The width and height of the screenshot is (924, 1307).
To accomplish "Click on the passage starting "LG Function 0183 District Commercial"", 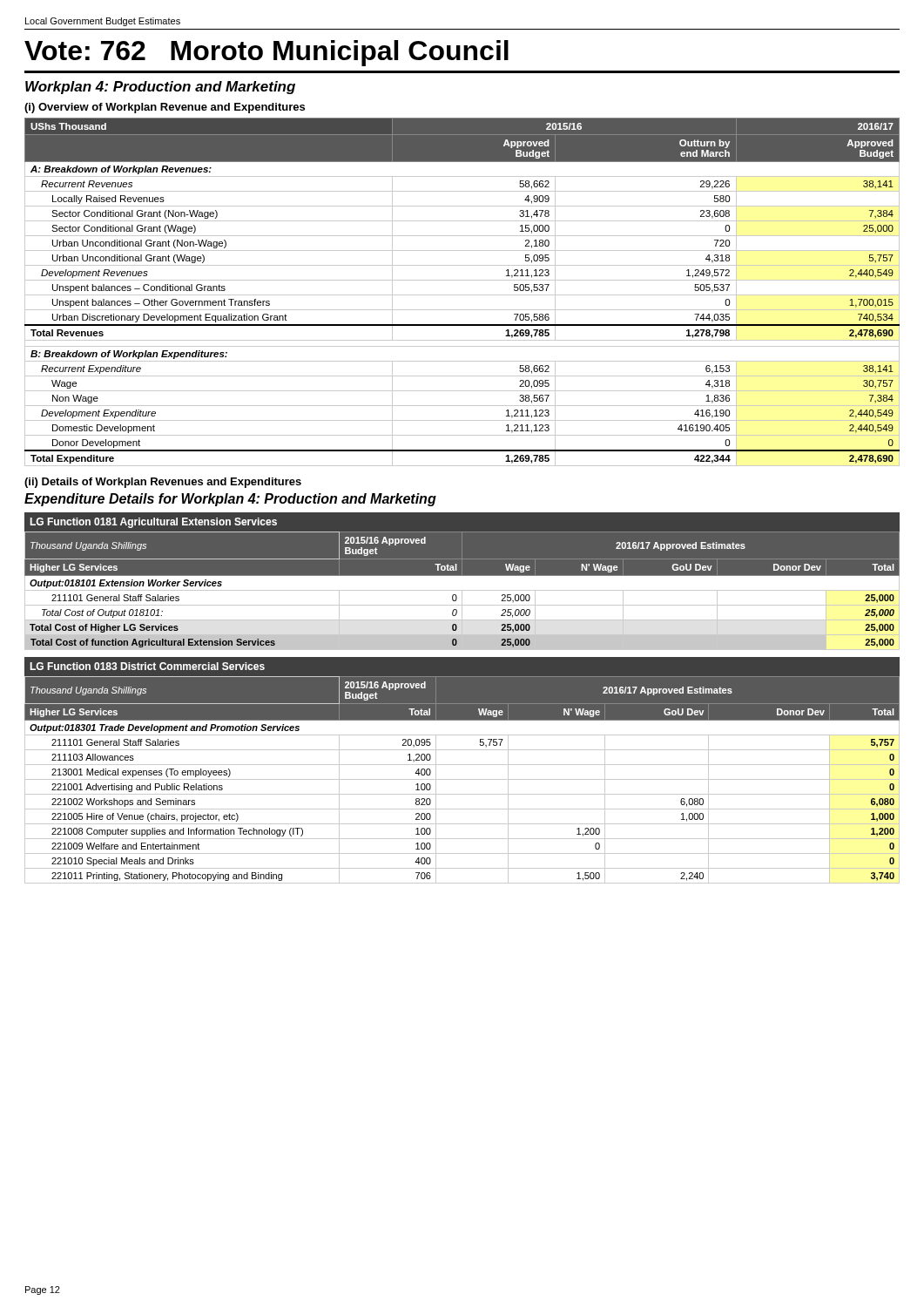I will [147, 667].
